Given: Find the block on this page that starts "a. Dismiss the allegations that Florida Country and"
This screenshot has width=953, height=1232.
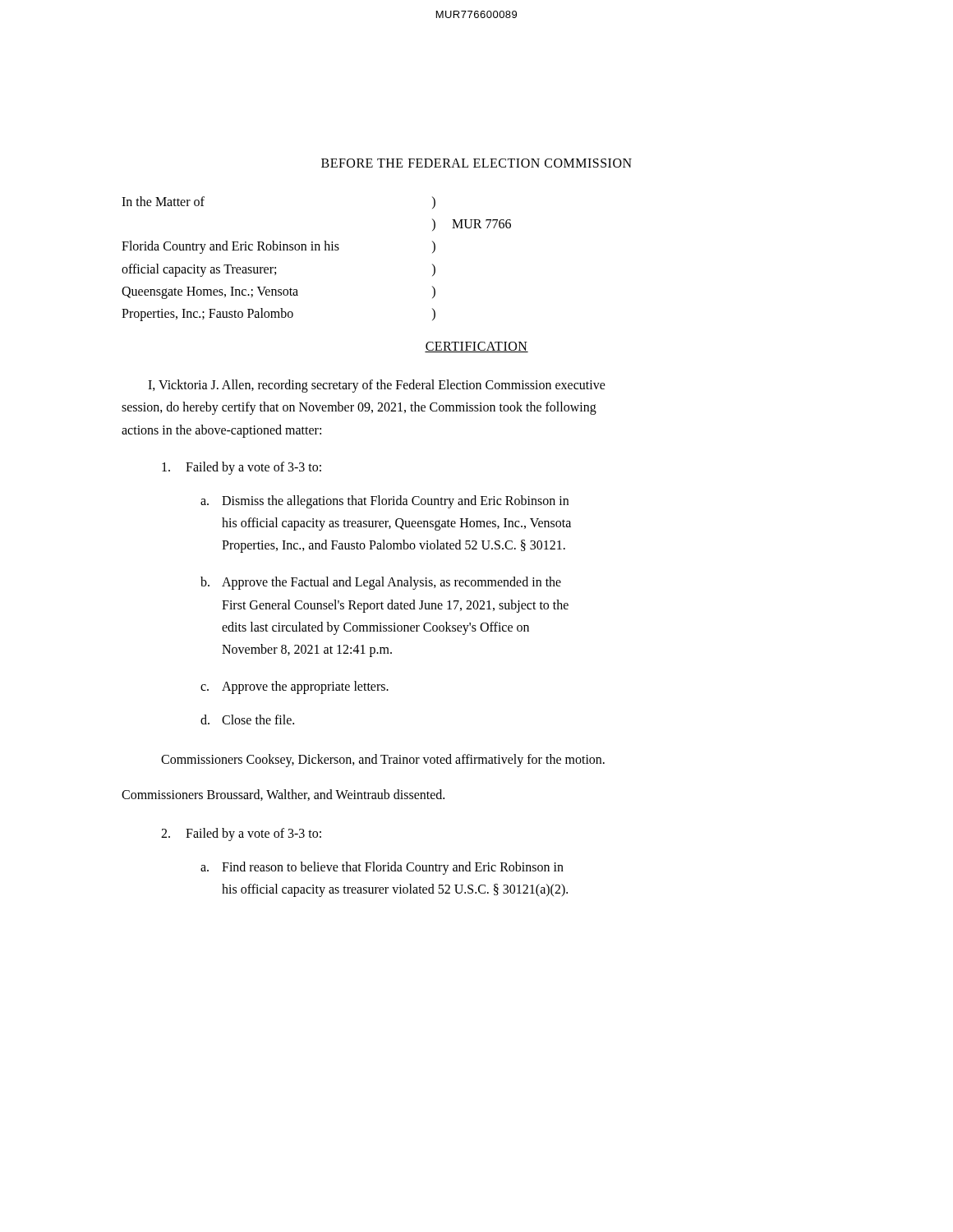Looking at the screenshot, I should [386, 523].
